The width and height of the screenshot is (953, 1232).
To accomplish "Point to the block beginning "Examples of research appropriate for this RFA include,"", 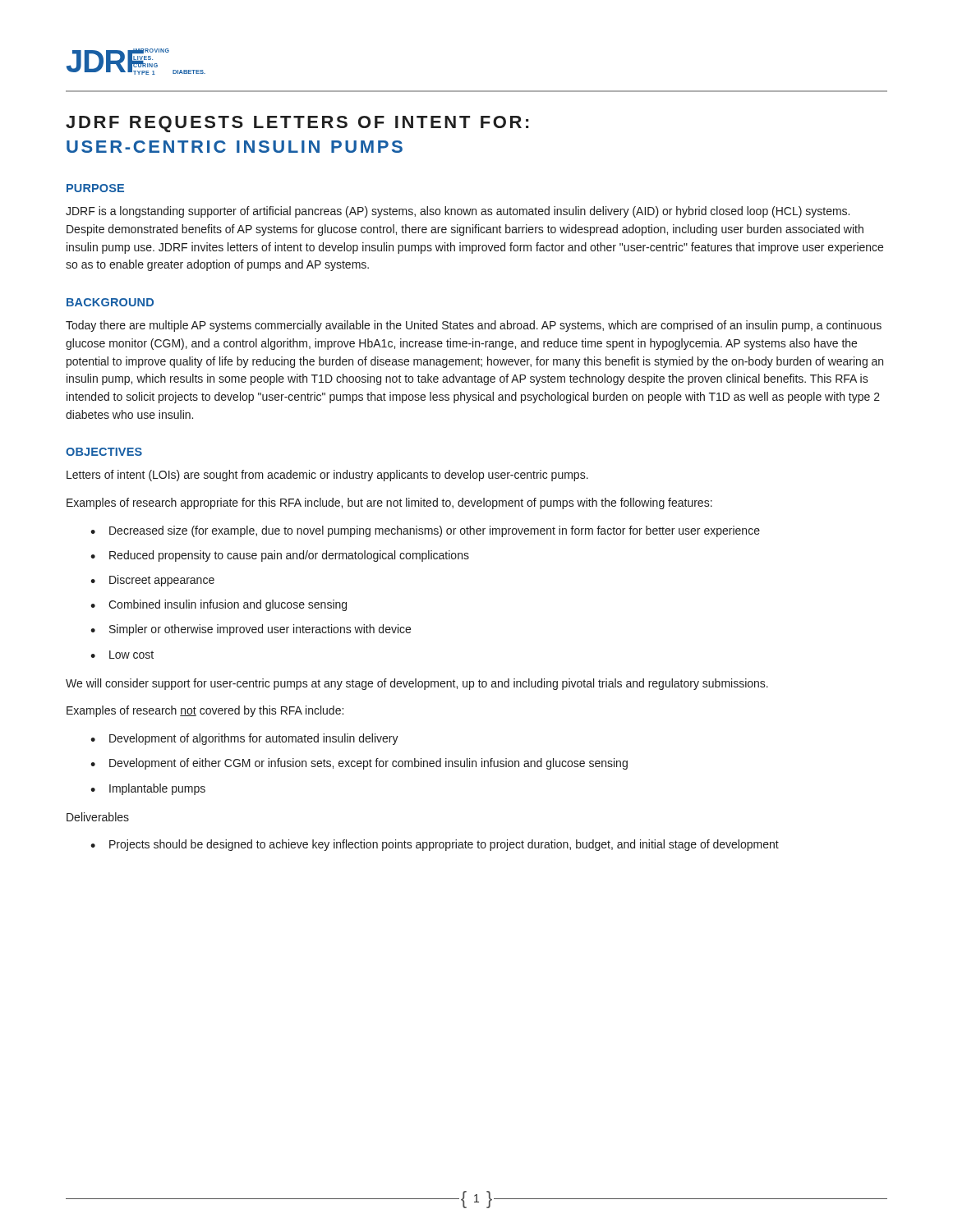I will 389,503.
